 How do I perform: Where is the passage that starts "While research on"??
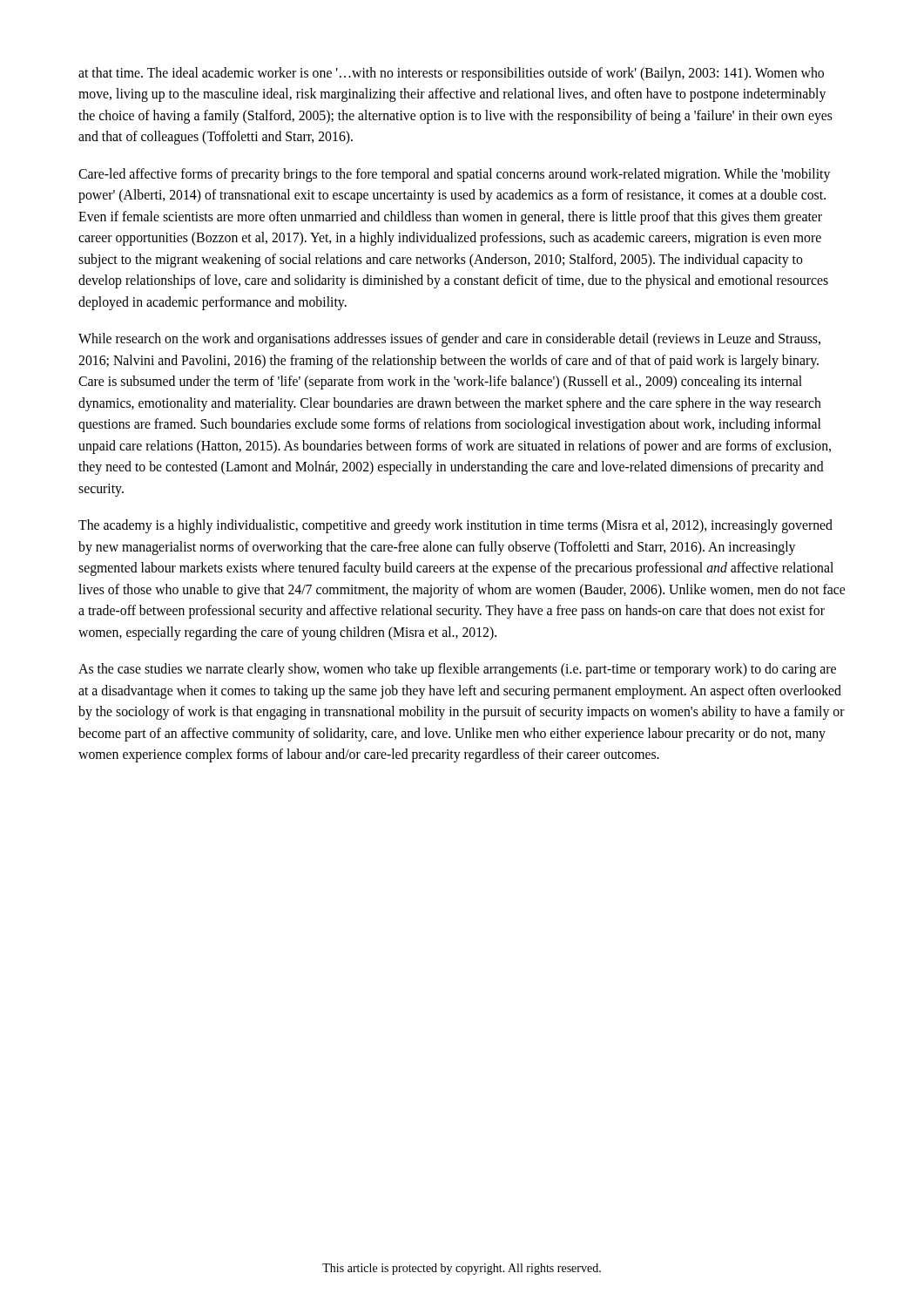pyautogui.click(x=455, y=413)
